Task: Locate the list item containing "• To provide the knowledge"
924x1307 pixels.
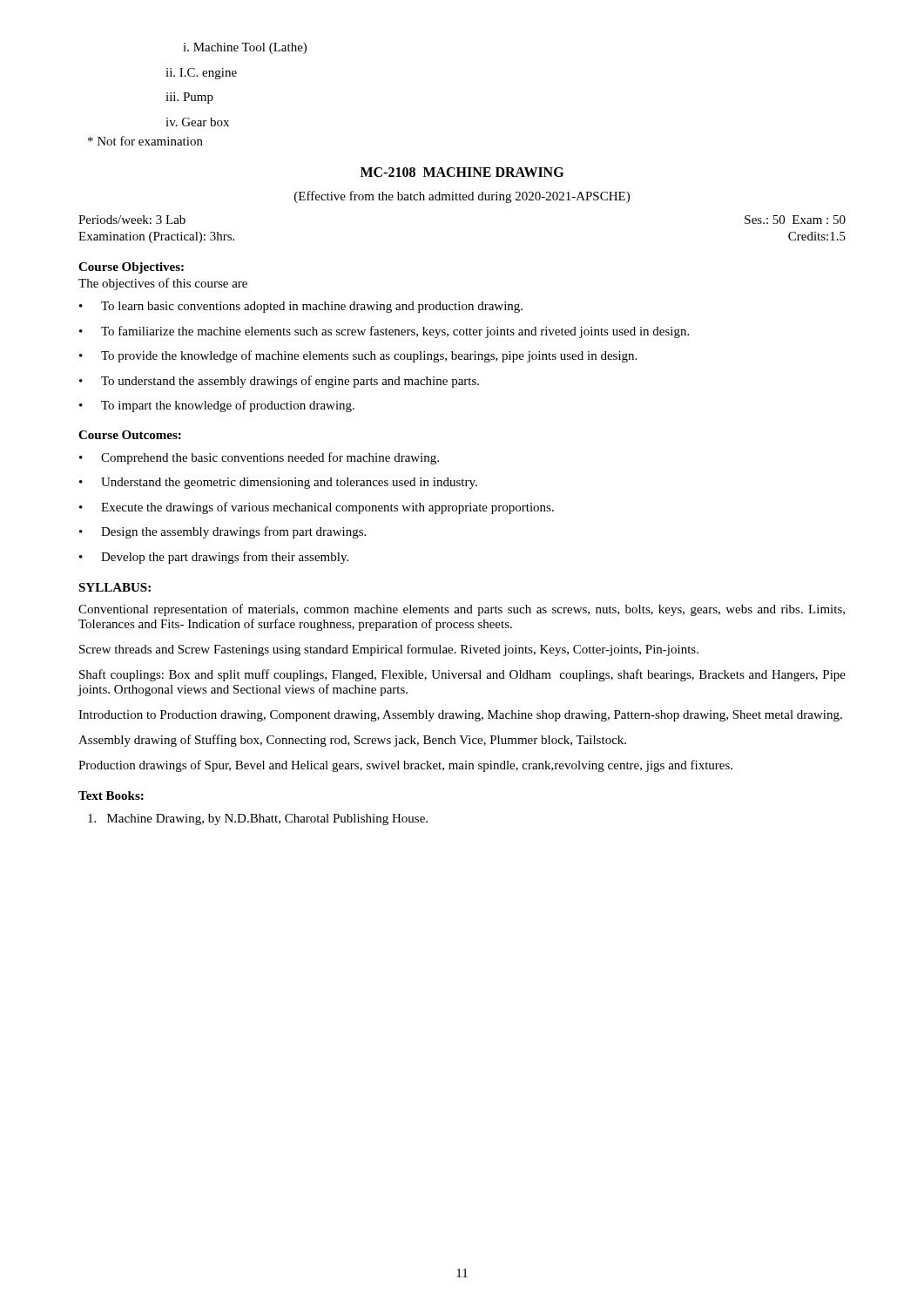Action: tap(462, 356)
